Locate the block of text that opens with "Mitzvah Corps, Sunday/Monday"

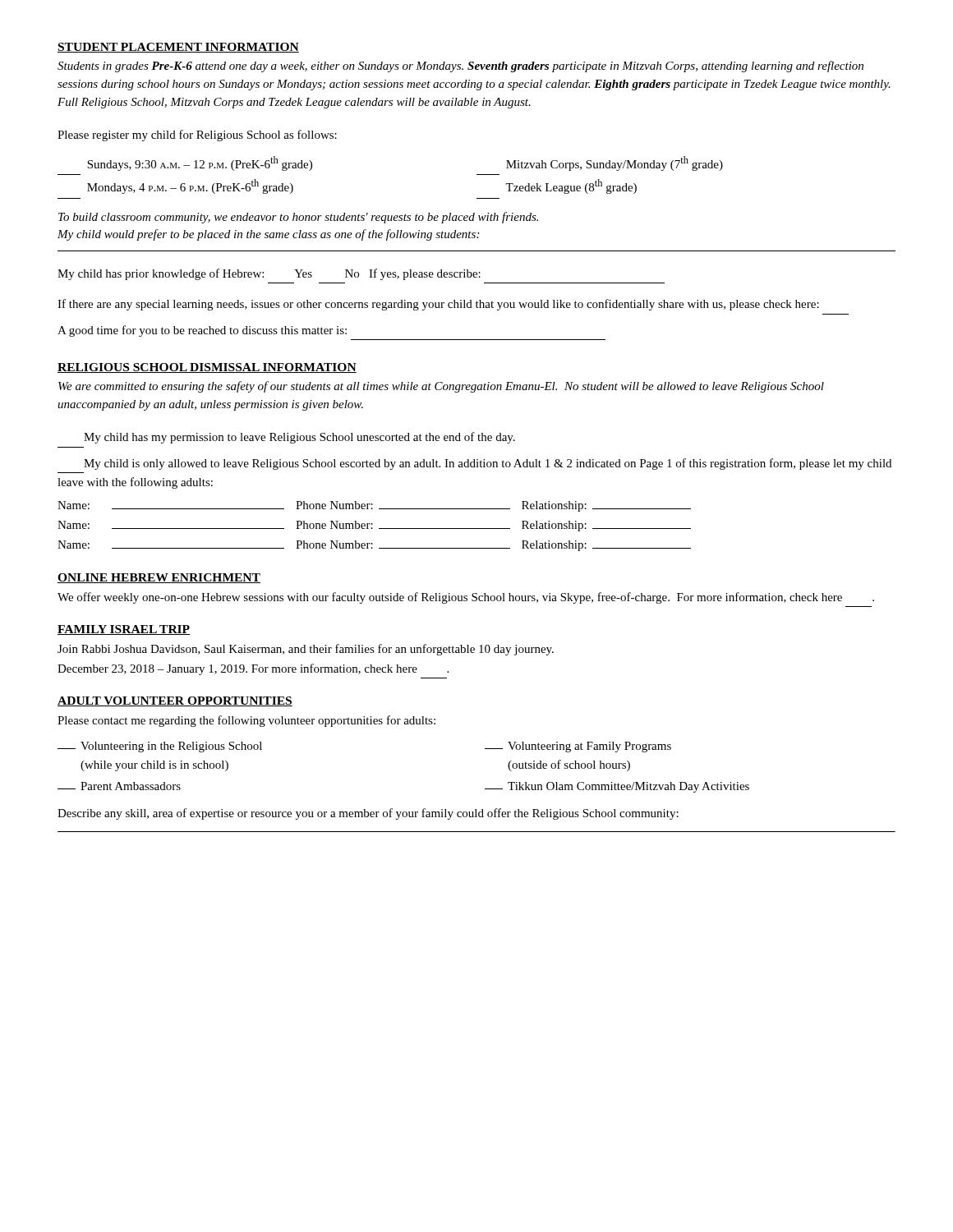click(x=600, y=164)
